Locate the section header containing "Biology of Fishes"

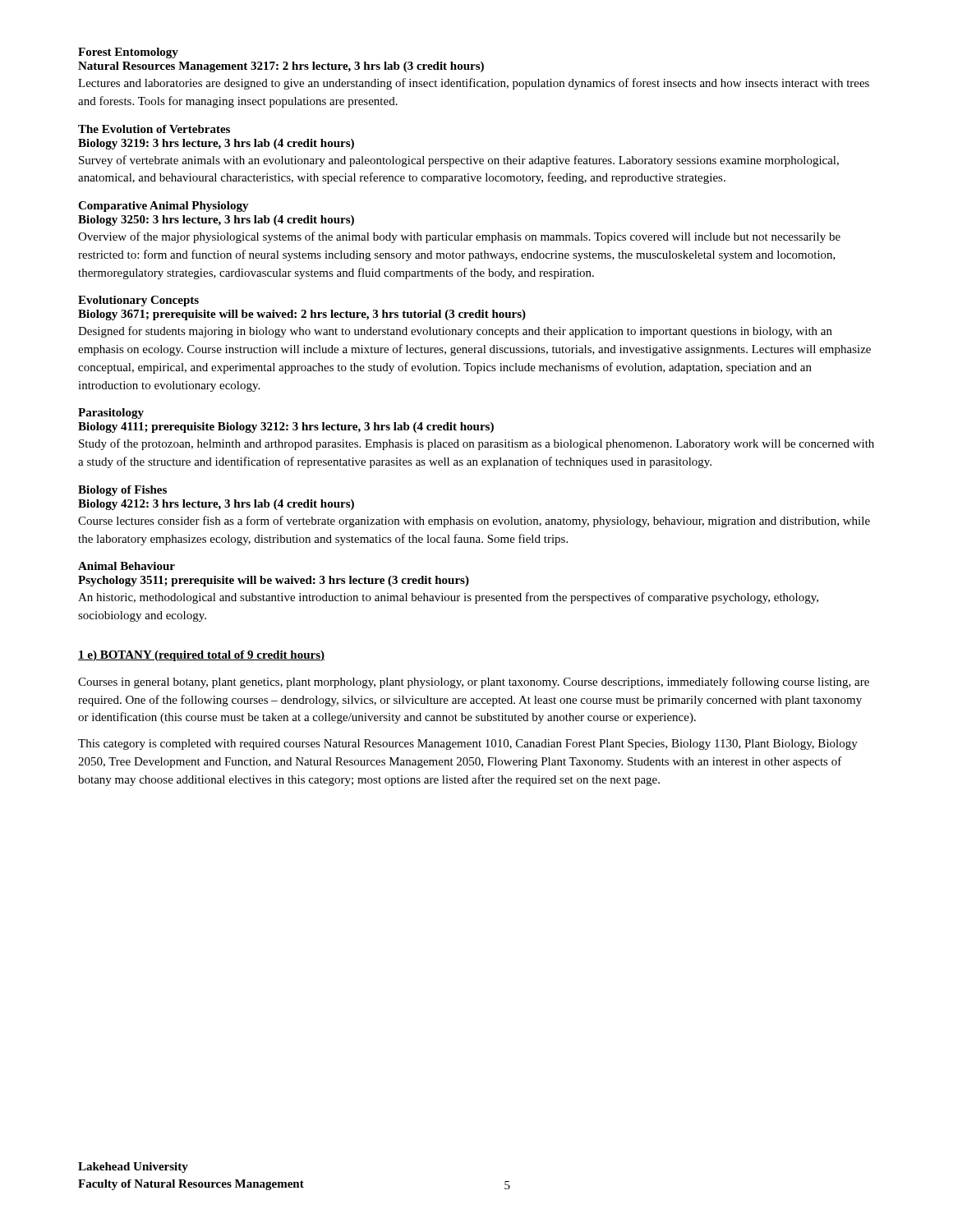123,489
